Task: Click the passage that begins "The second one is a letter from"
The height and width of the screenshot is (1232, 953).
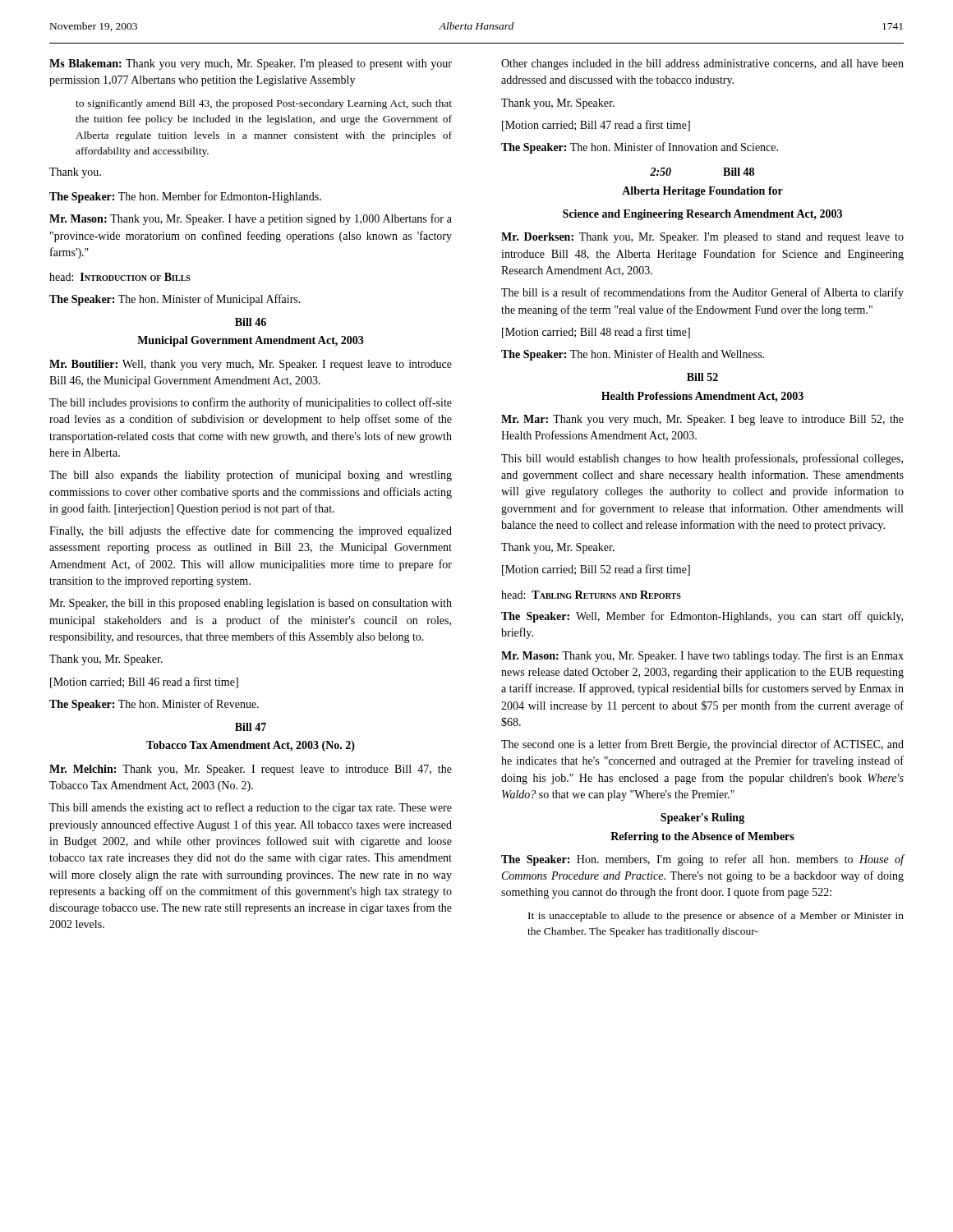Action: coord(702,770)
